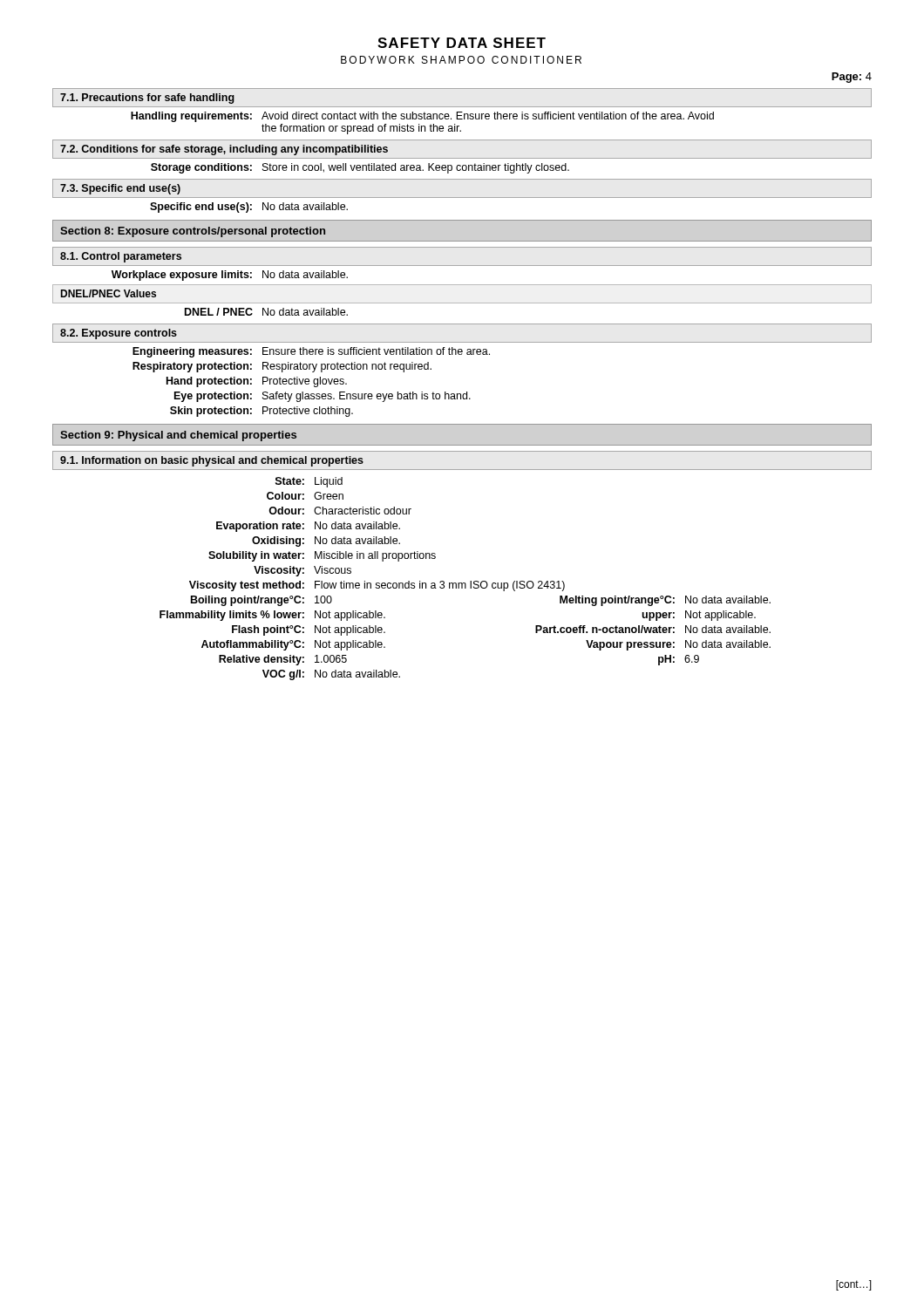Click on the section header containing "8.2. Exposure controls"

point(119,333)
